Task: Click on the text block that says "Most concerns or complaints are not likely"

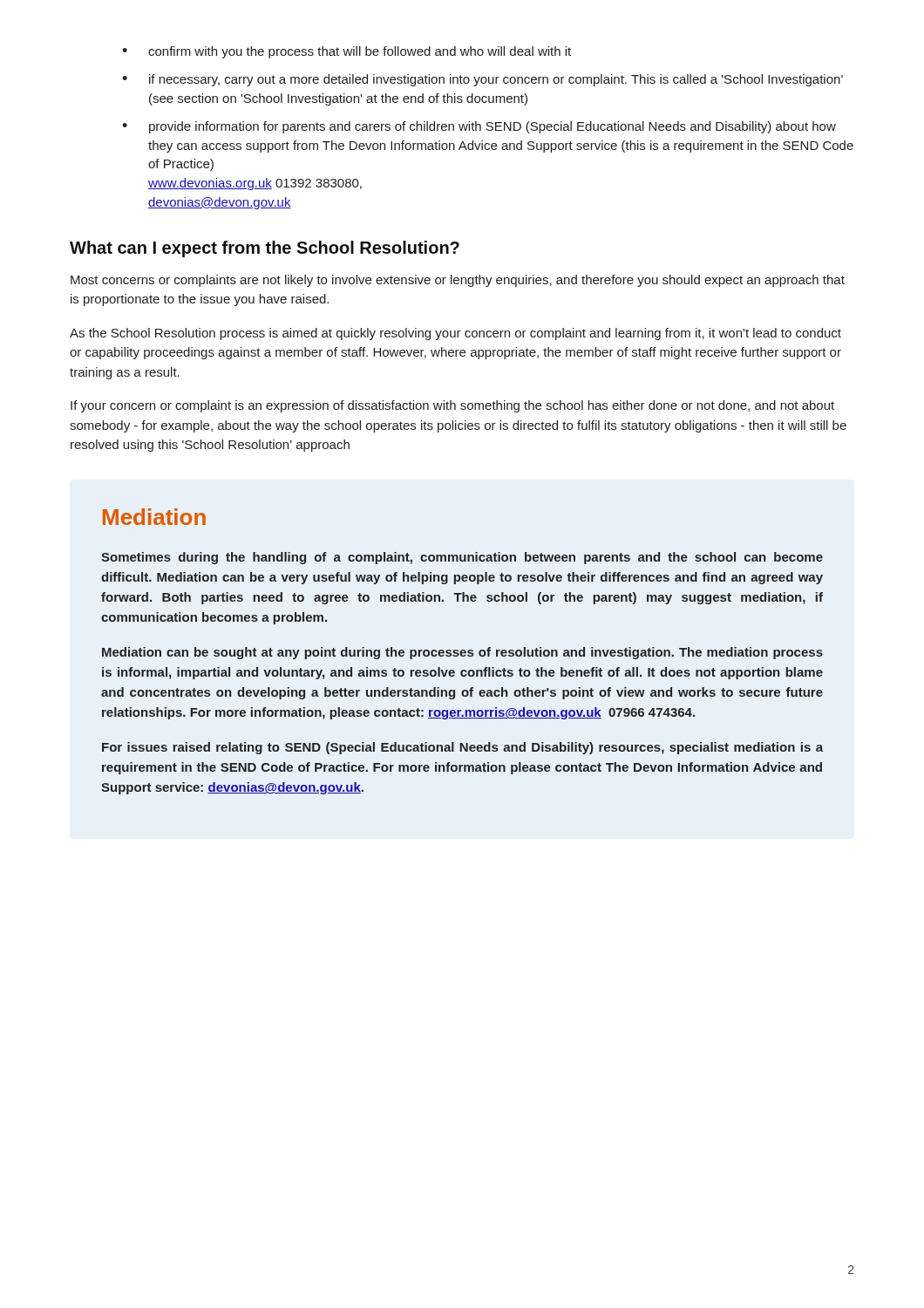Action: (x=457, y=289)
